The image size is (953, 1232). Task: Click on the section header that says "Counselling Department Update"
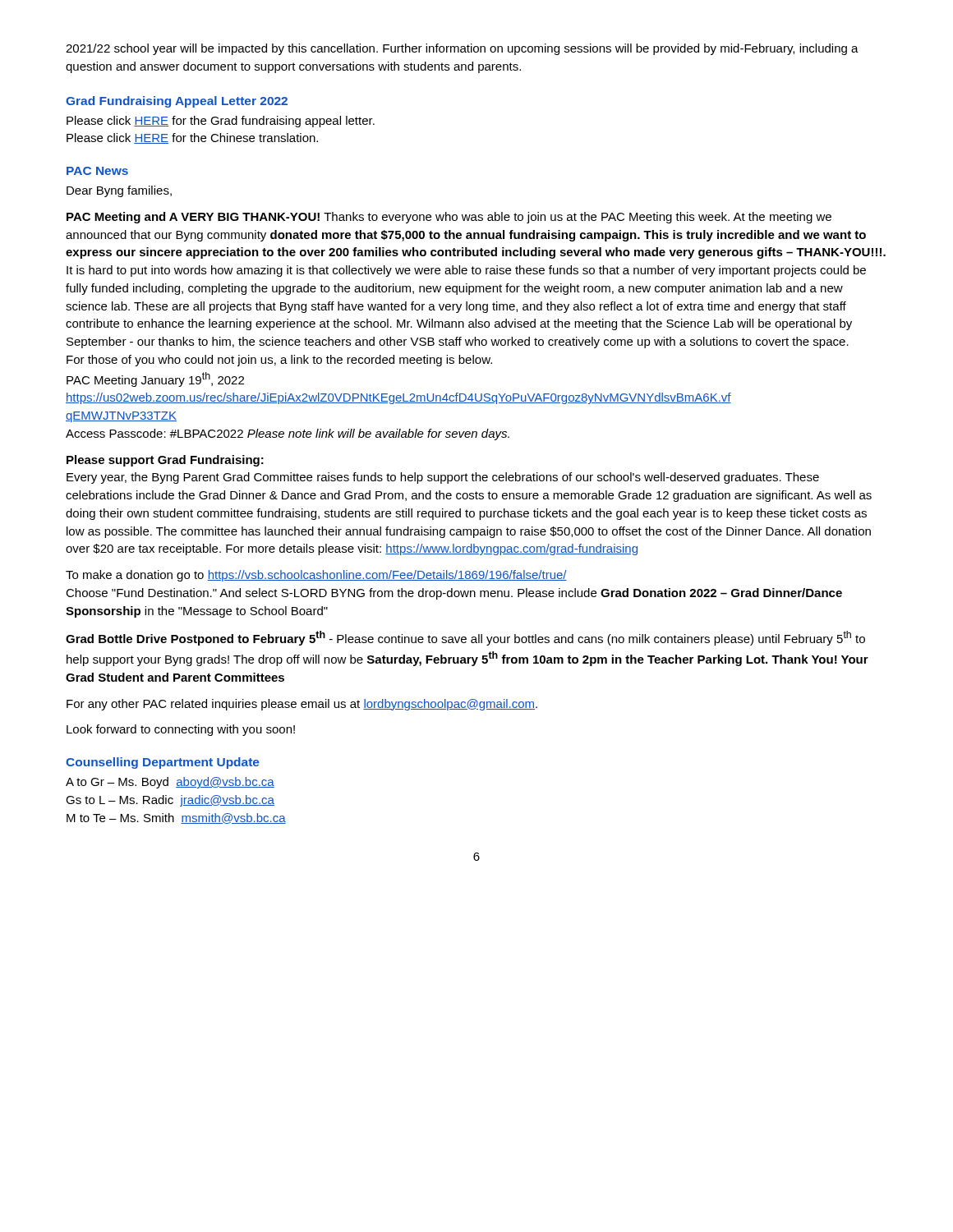(163, 762)
